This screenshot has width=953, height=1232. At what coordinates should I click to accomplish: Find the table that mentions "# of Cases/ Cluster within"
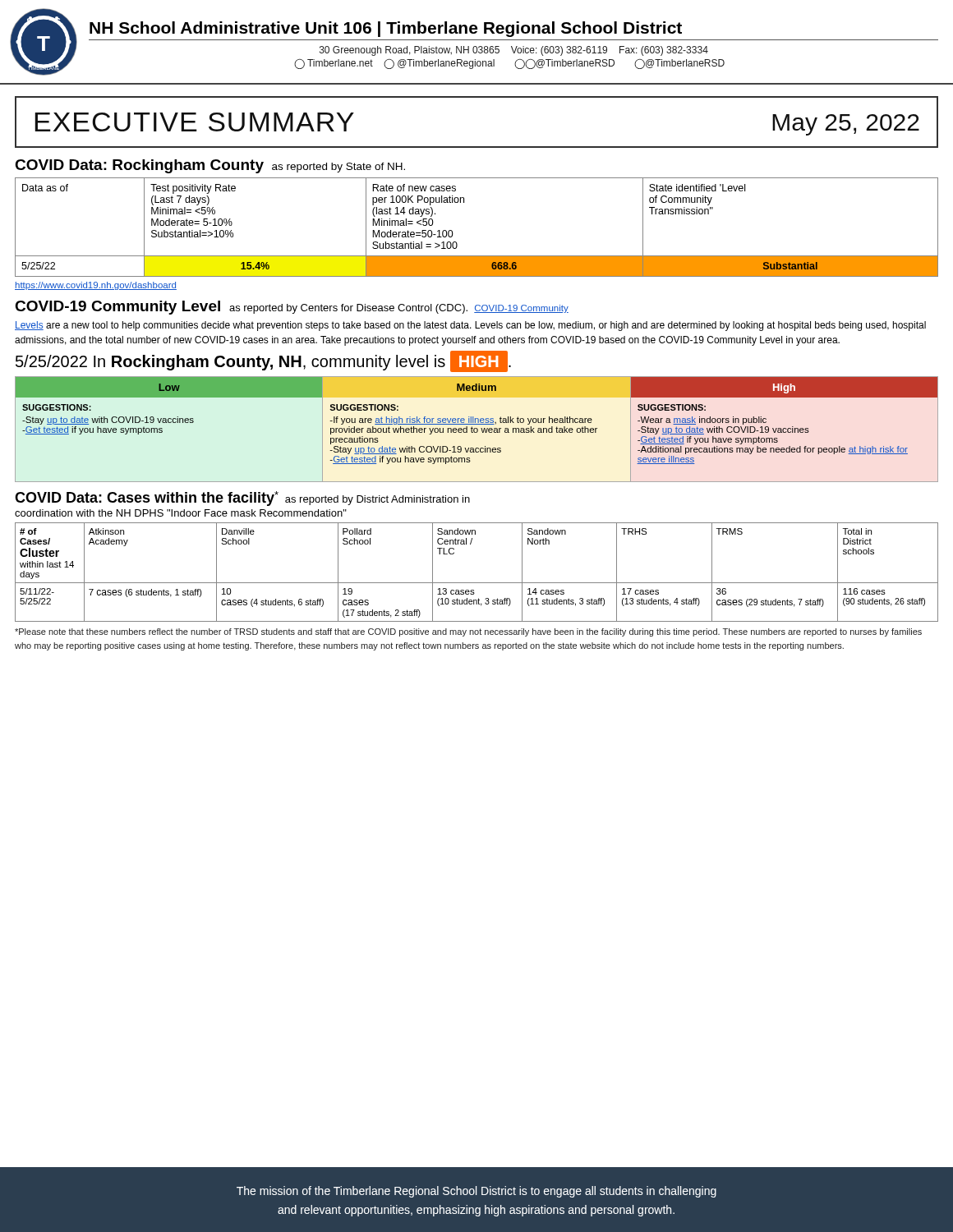click(476, 572)
